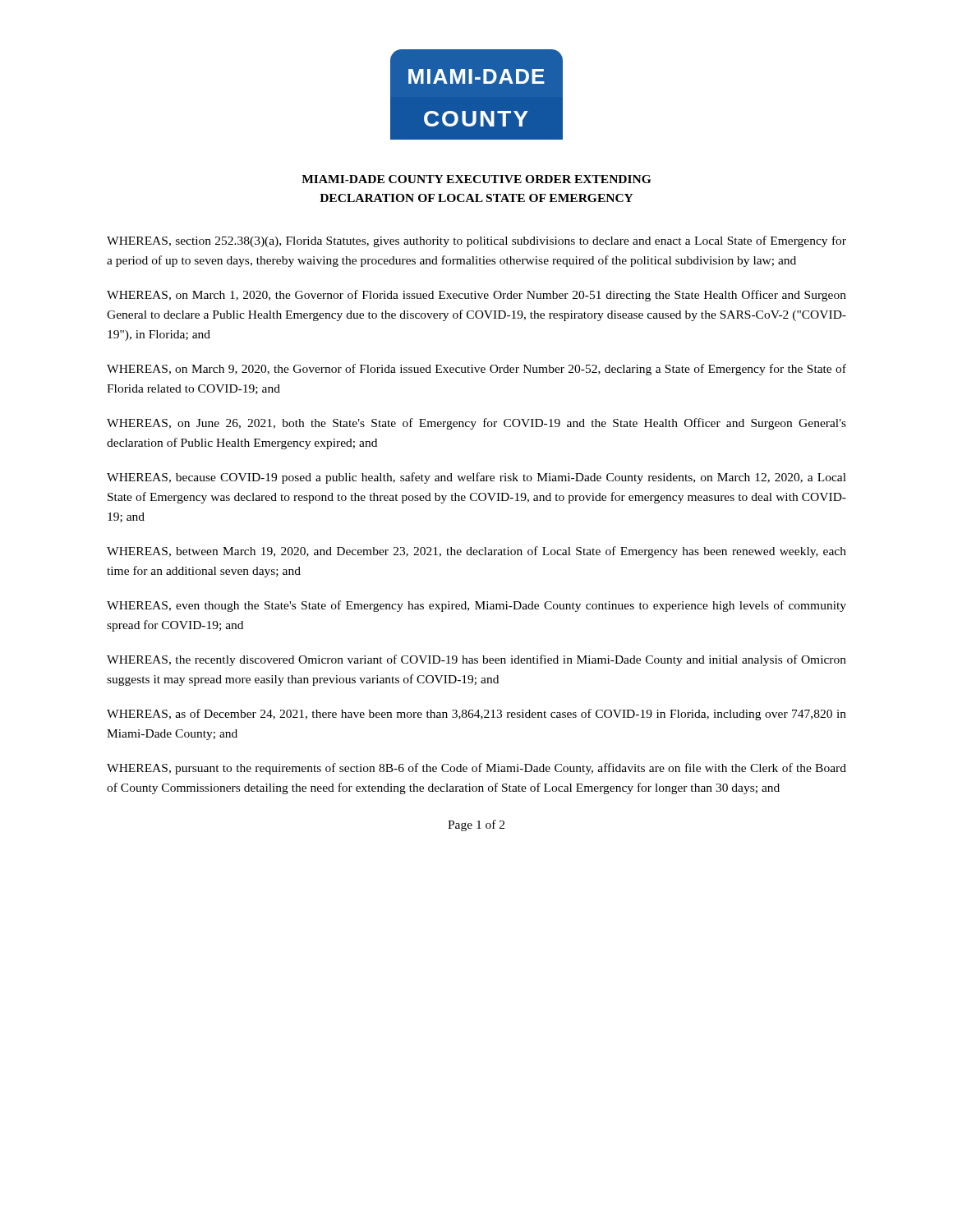Click on the text block with the text "WHEREAS, pursuant to"
Screen dimensions: 1232x953
[476, 777]
